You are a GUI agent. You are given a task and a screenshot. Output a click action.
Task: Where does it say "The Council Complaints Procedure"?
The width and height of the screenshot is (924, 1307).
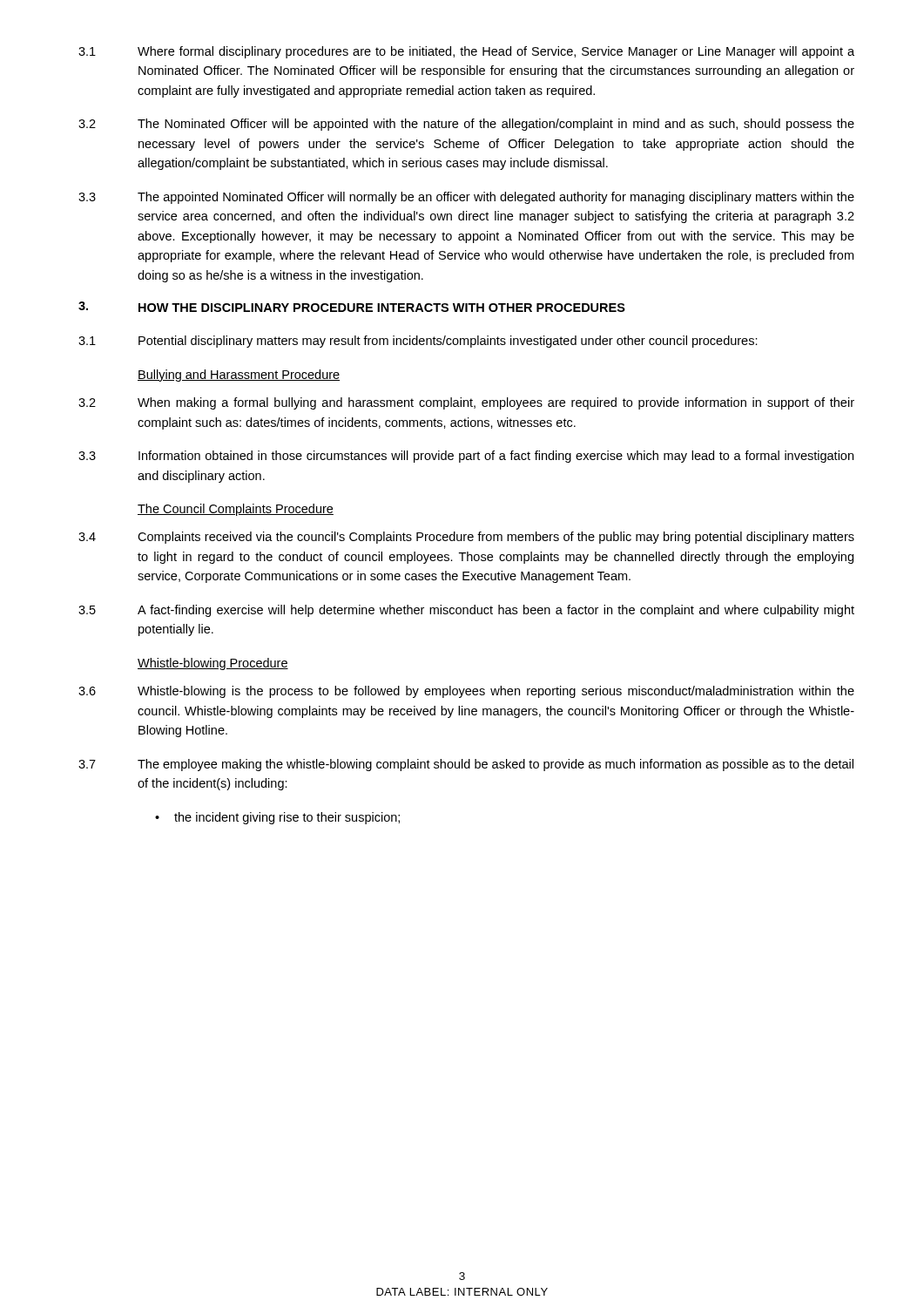coord(235,509)
